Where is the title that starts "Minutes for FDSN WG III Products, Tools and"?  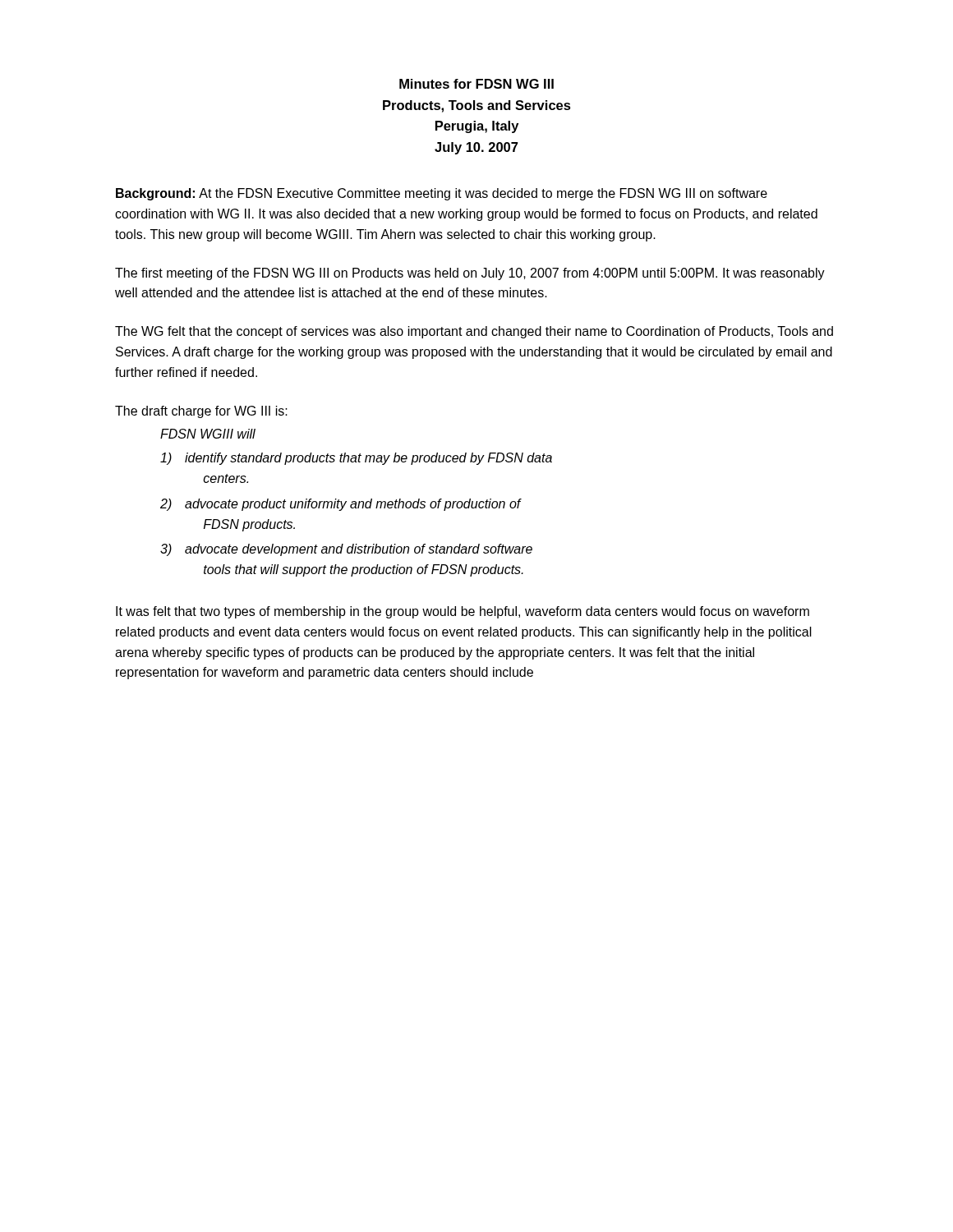[x=476, y=115]
